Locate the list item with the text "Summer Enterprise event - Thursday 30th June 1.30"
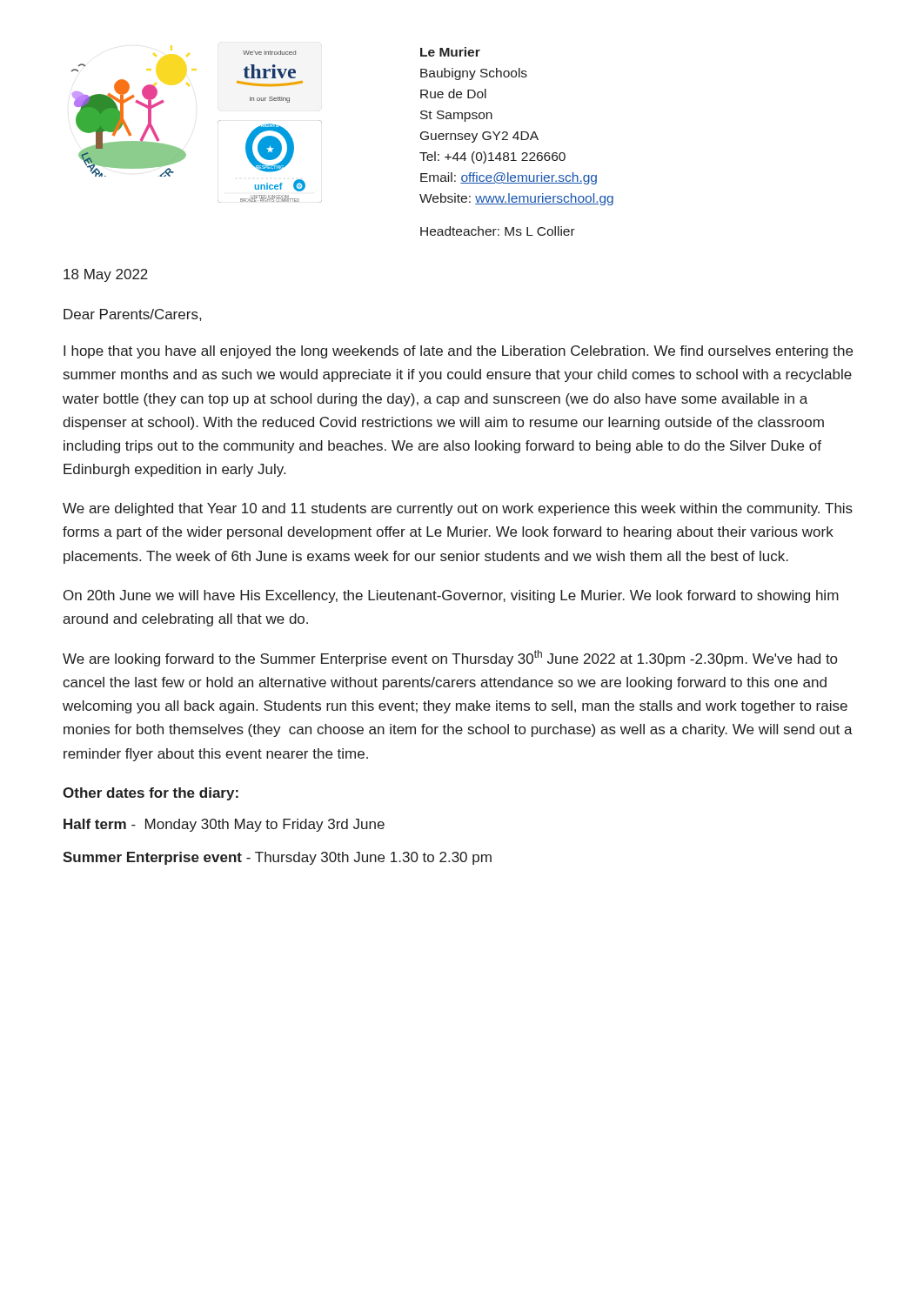The image size is (924, 1305). pos(278,857)
